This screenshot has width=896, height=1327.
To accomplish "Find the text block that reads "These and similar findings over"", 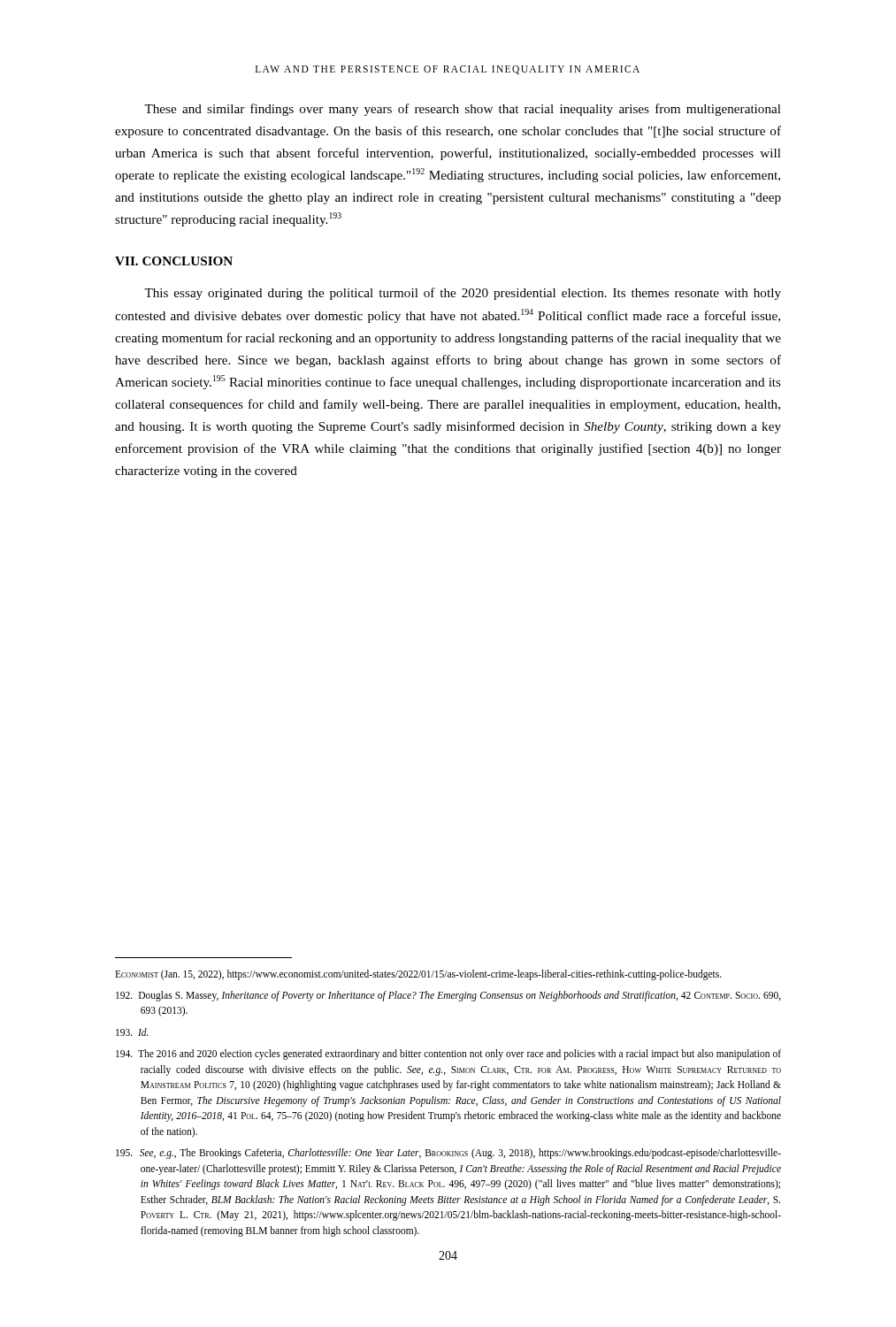I will pyautogui.click(x=448, y=164).
